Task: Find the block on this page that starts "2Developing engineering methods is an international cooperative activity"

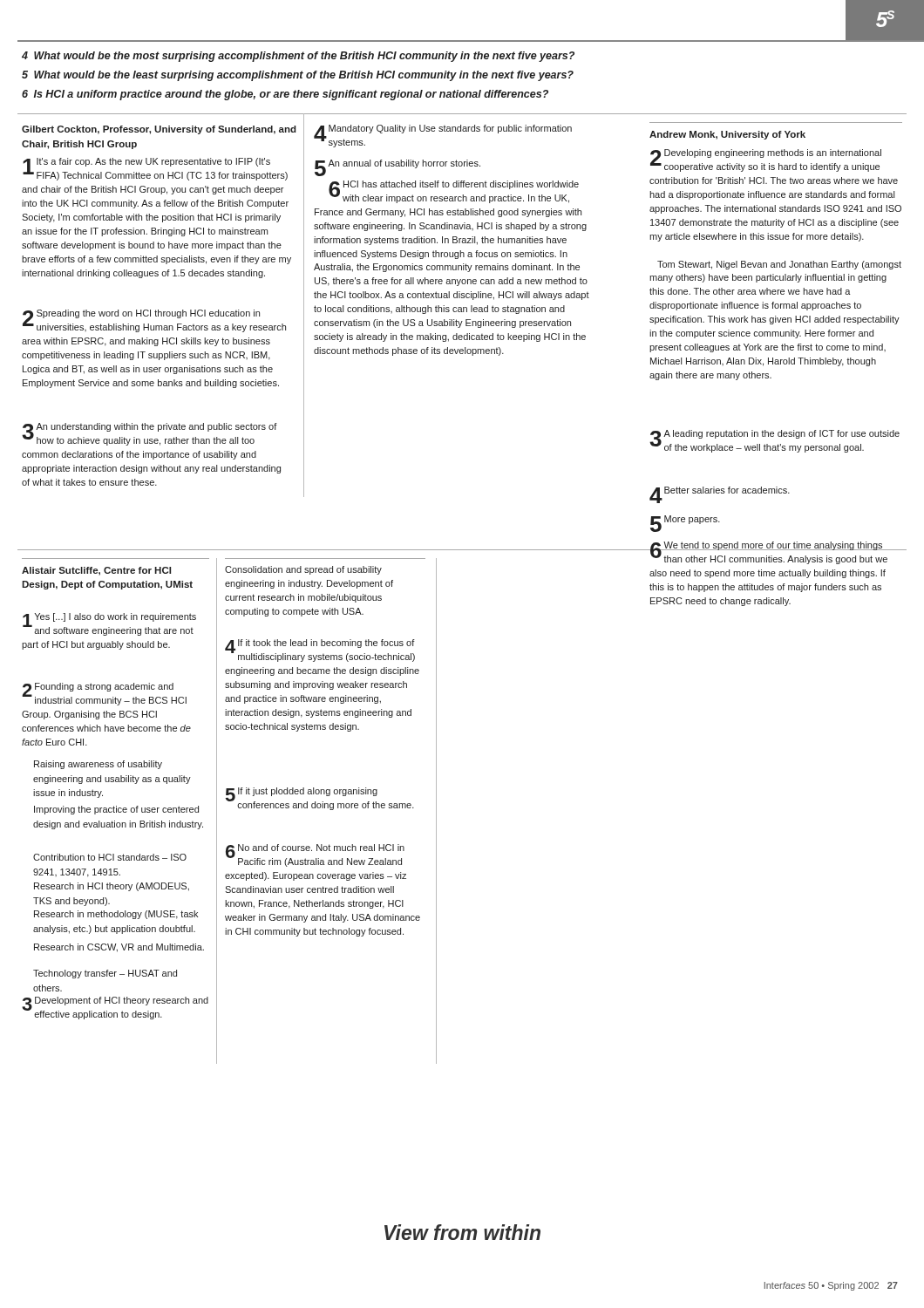Action: click(x=776, y=263)
